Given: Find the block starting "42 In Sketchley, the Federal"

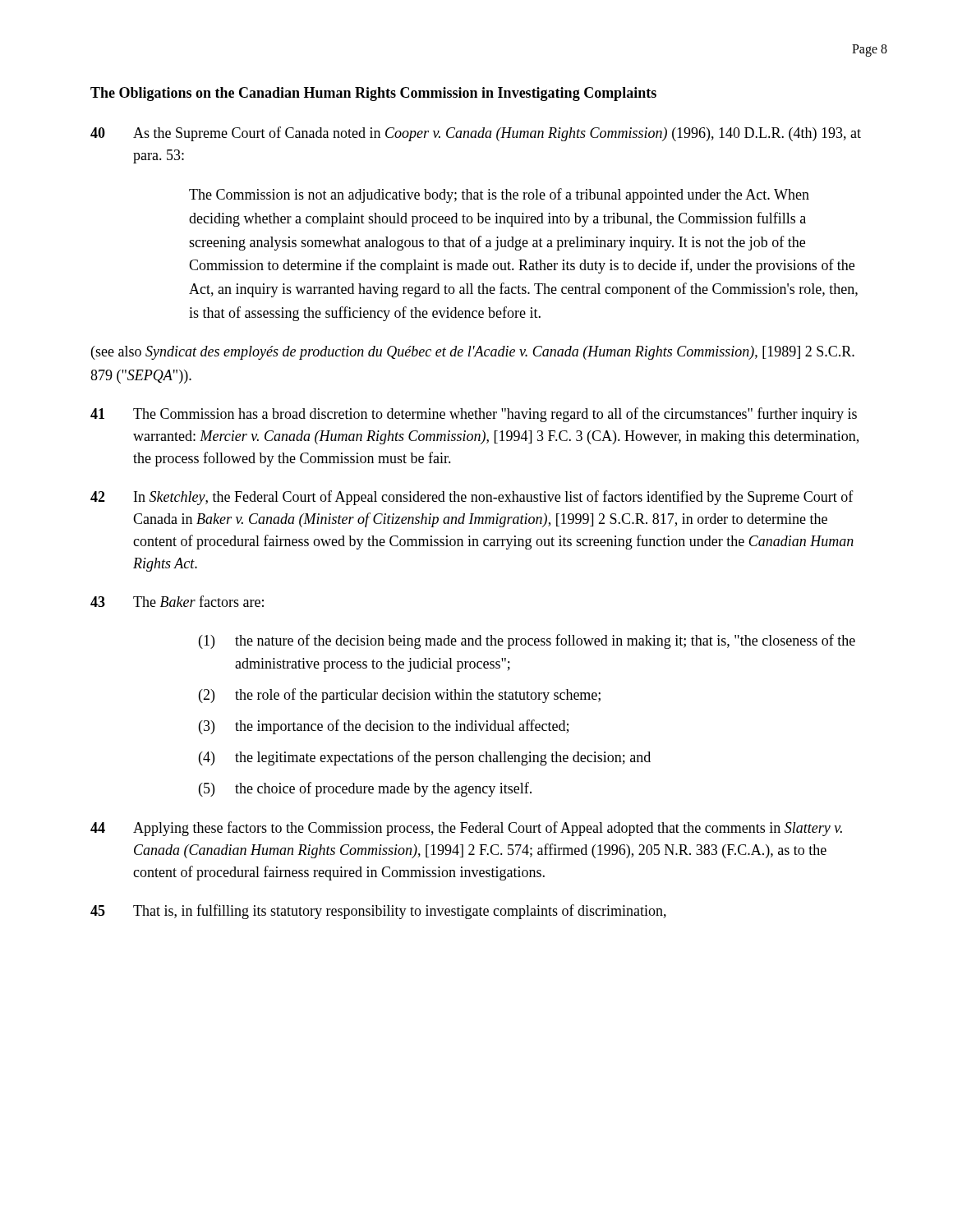Looking at the screenshot, I should 476,531.
